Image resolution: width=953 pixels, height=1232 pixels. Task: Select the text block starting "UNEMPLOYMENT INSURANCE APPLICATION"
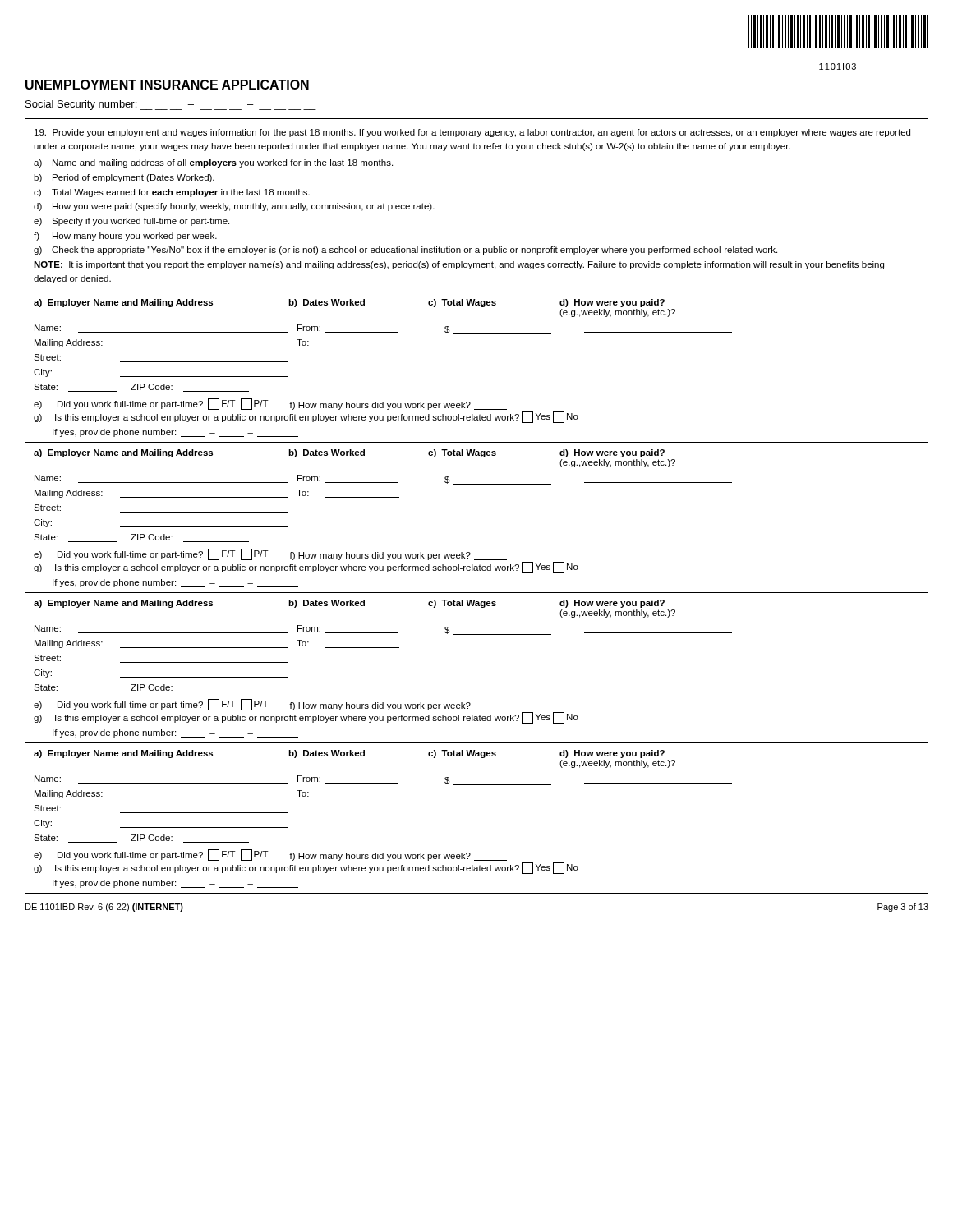click(x=167, y=85)
